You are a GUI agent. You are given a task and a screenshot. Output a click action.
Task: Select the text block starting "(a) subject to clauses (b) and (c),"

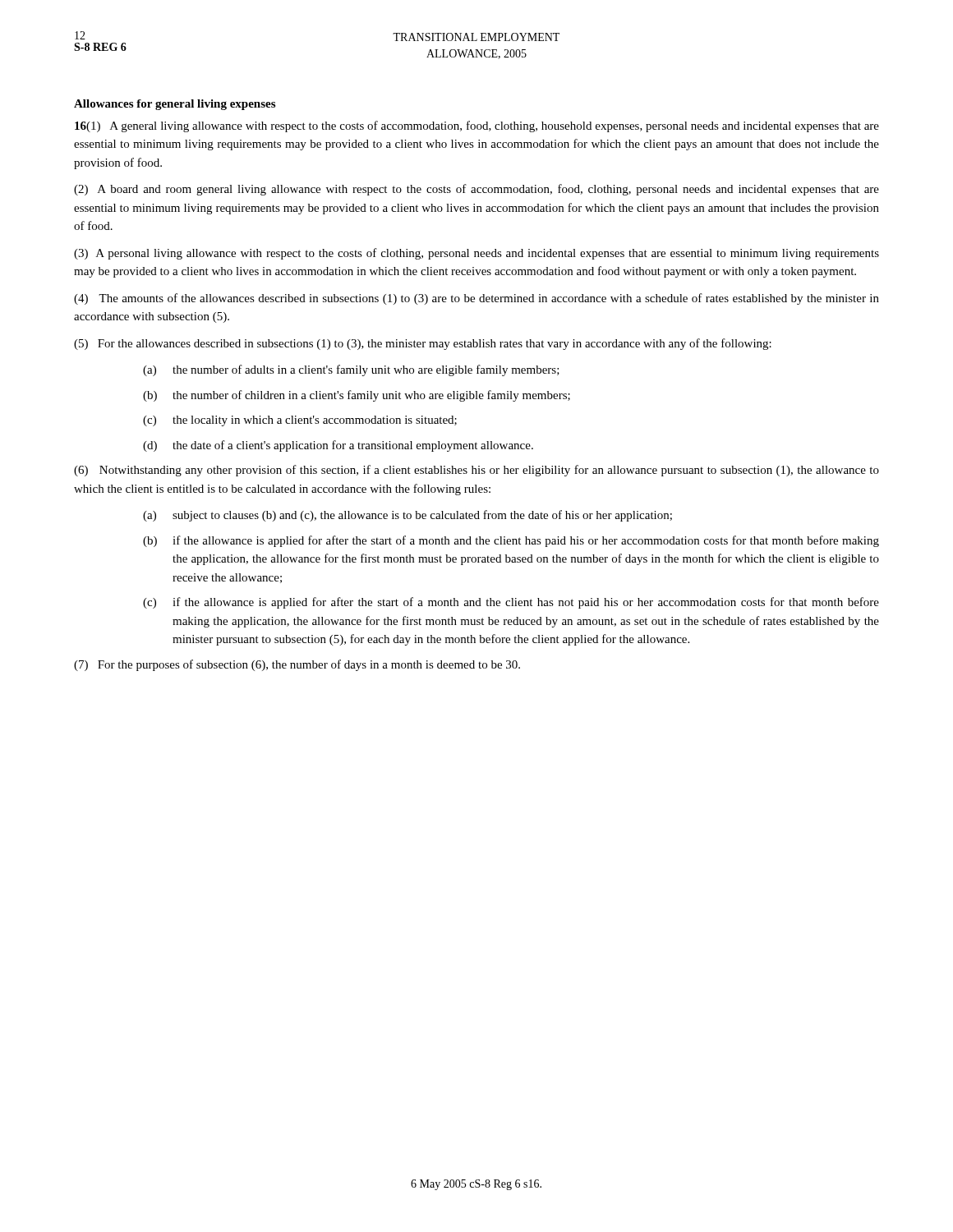point(511,515)
